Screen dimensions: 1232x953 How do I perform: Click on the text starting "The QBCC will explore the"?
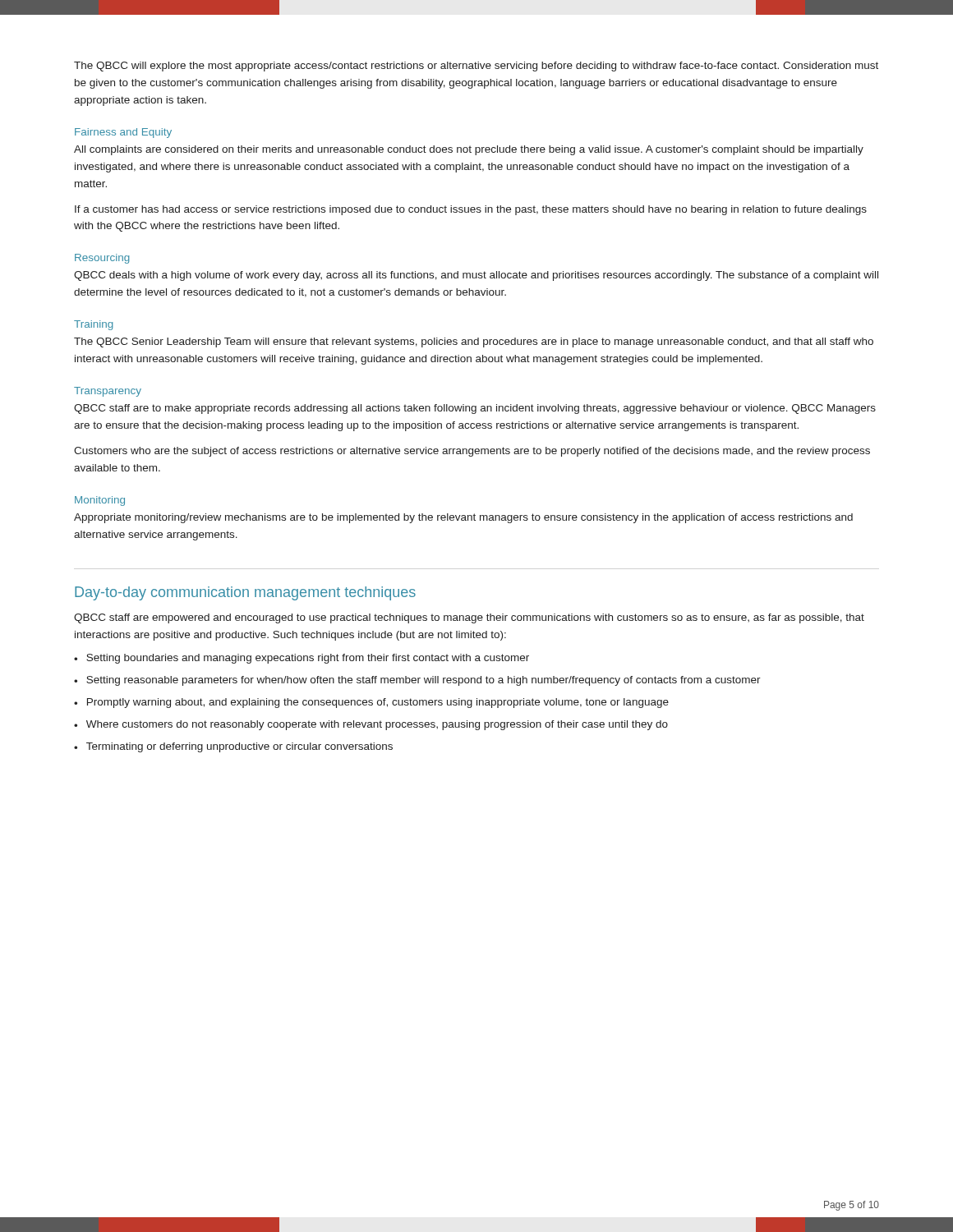tap(476, 83)
